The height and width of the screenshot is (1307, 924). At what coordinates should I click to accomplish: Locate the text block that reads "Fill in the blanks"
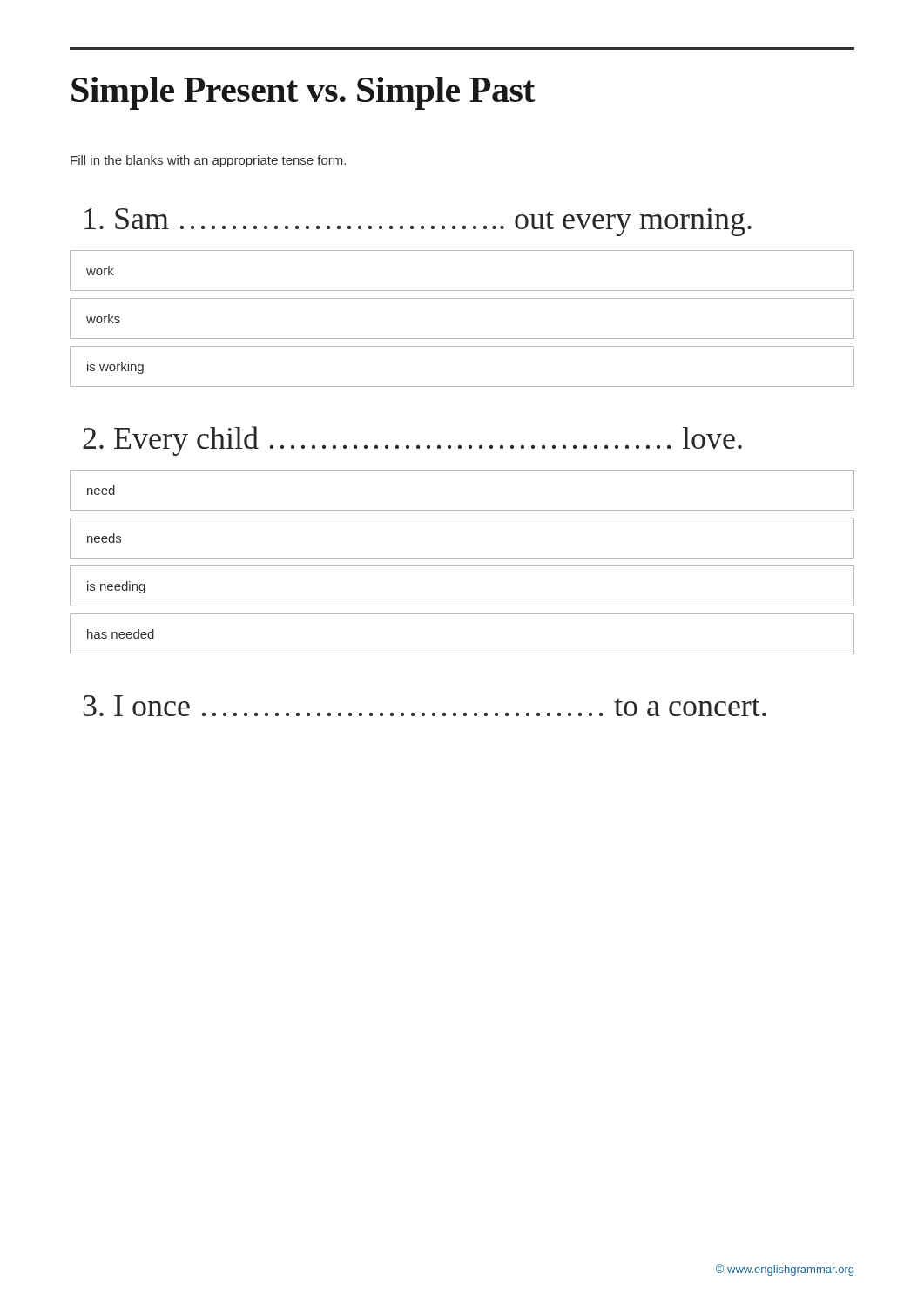coord(208,160)
